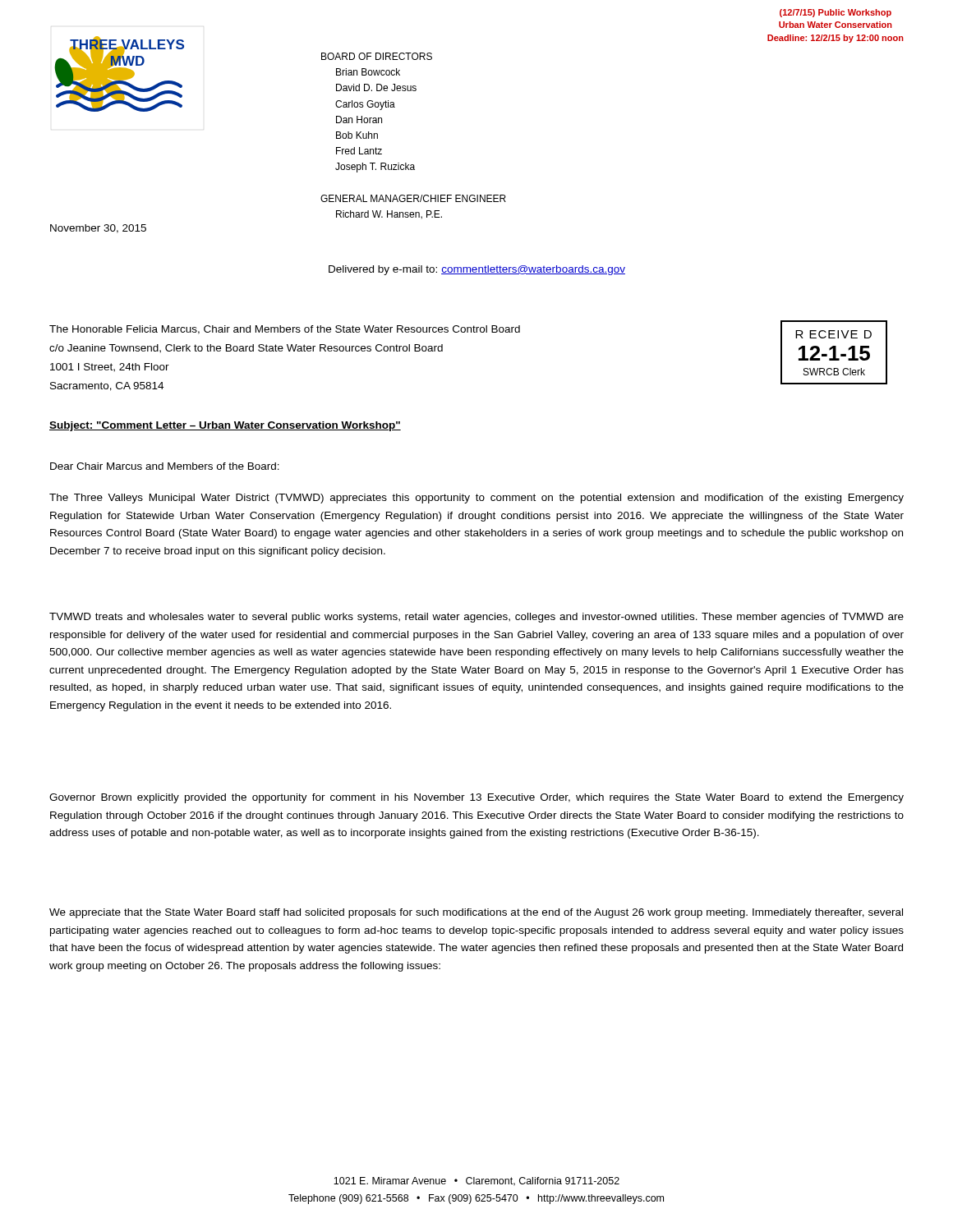Click on the logo

131,79
